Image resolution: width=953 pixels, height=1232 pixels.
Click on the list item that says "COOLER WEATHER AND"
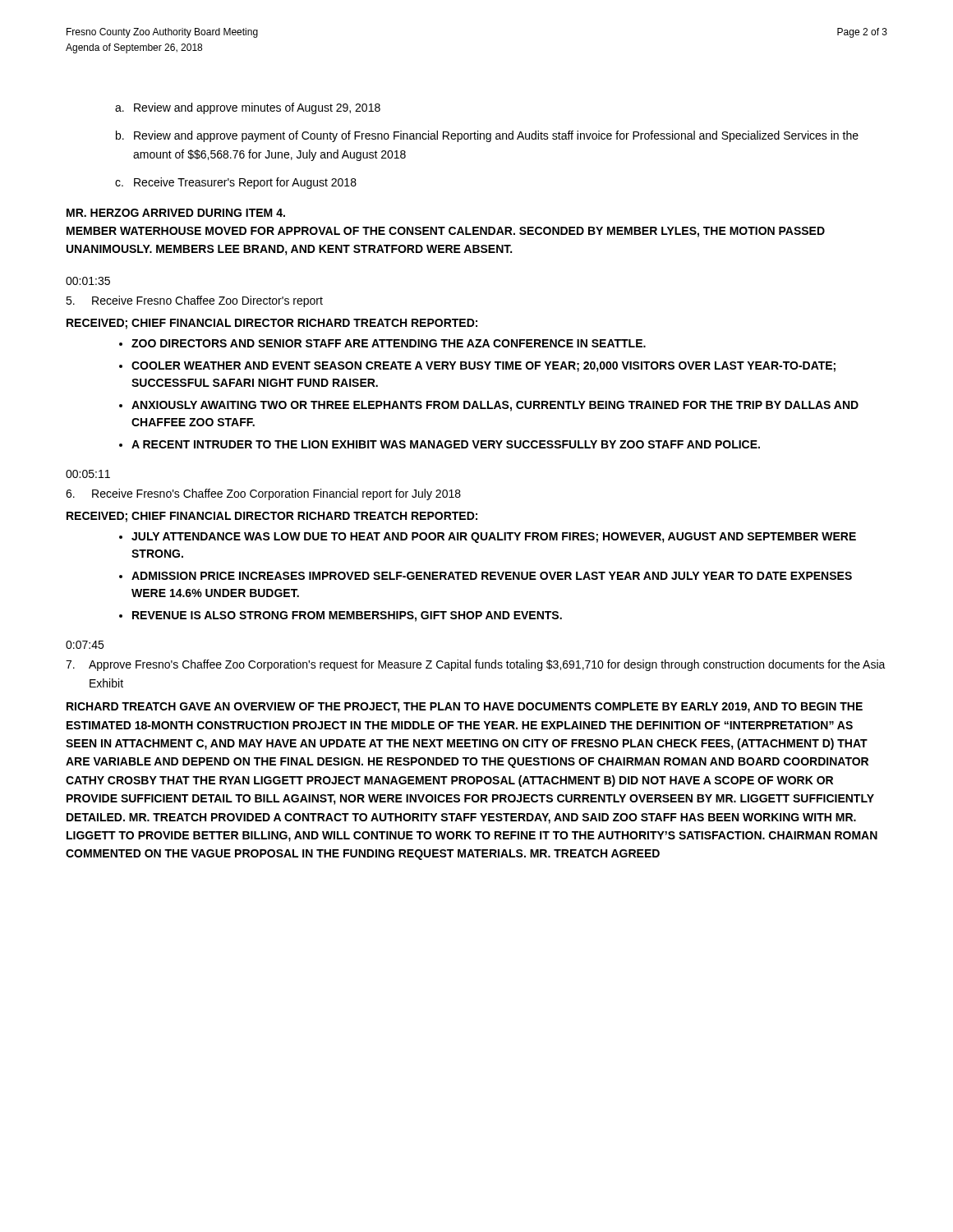pyautogui.click(x=484, y=374)
